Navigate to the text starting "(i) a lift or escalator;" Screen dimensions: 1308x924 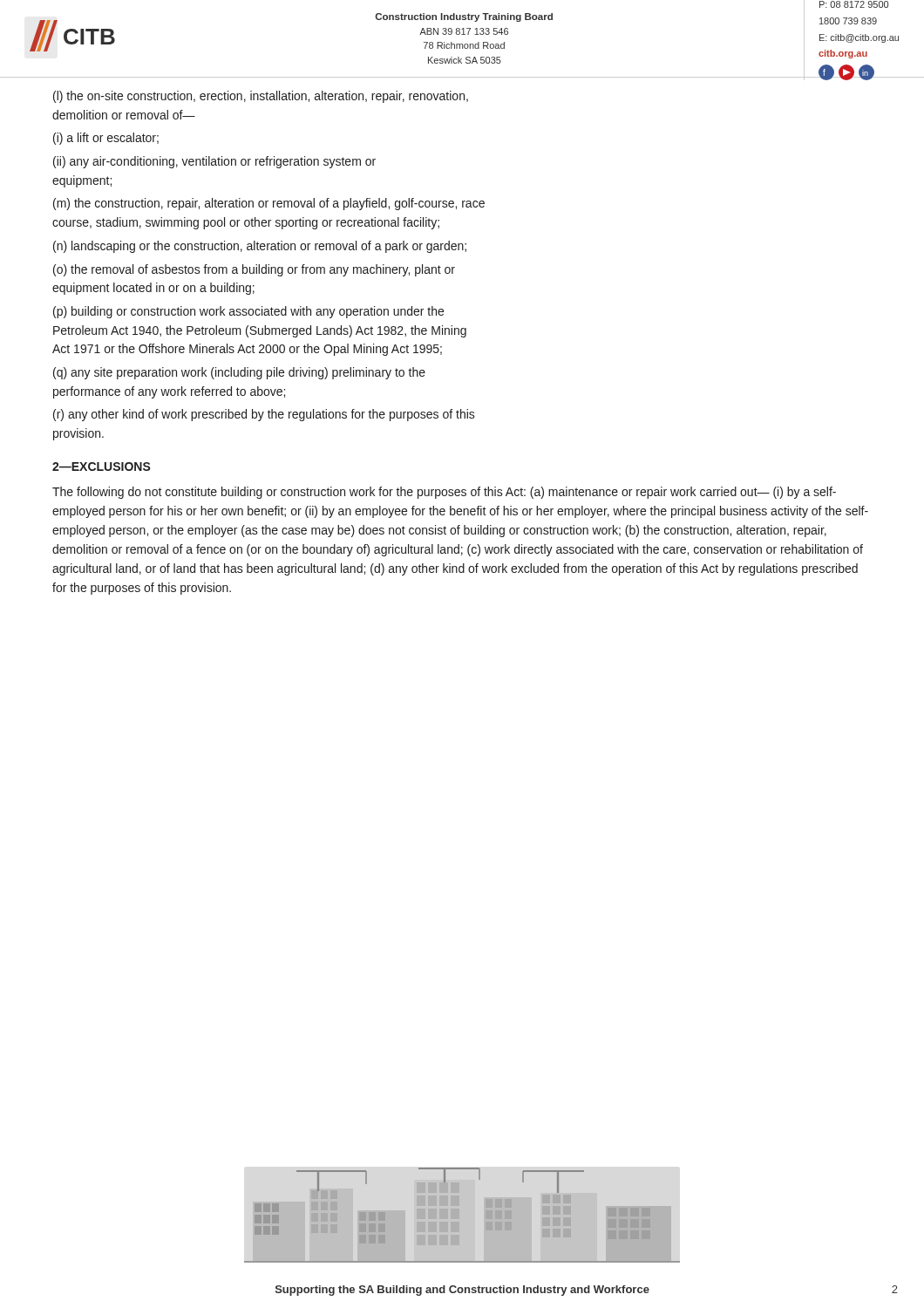[x=106, y=138]
